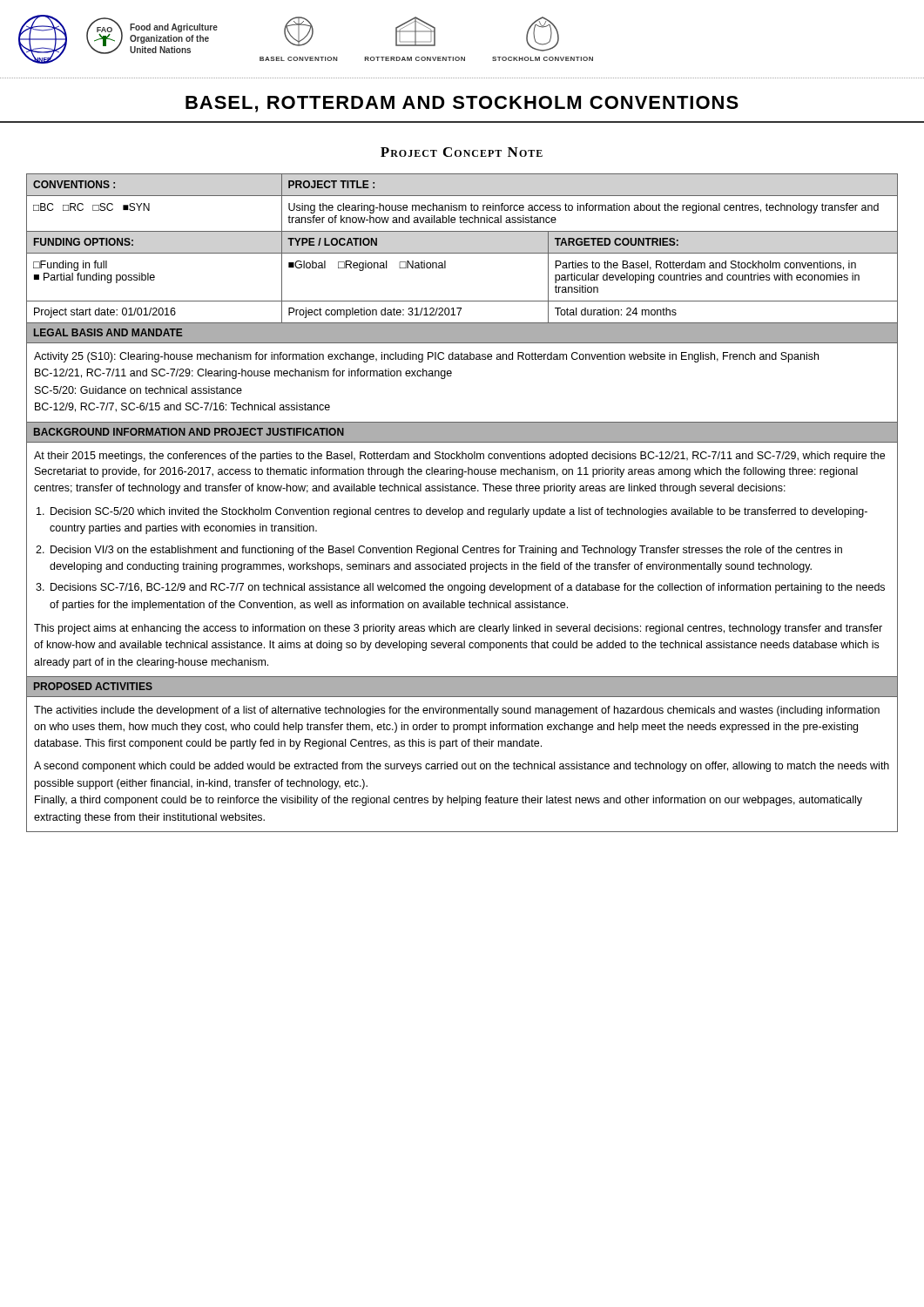
Task: Find the table that mentions "Project completion date: 31/12/2017"
Action: pyautogui.click(x=462, y=503)
